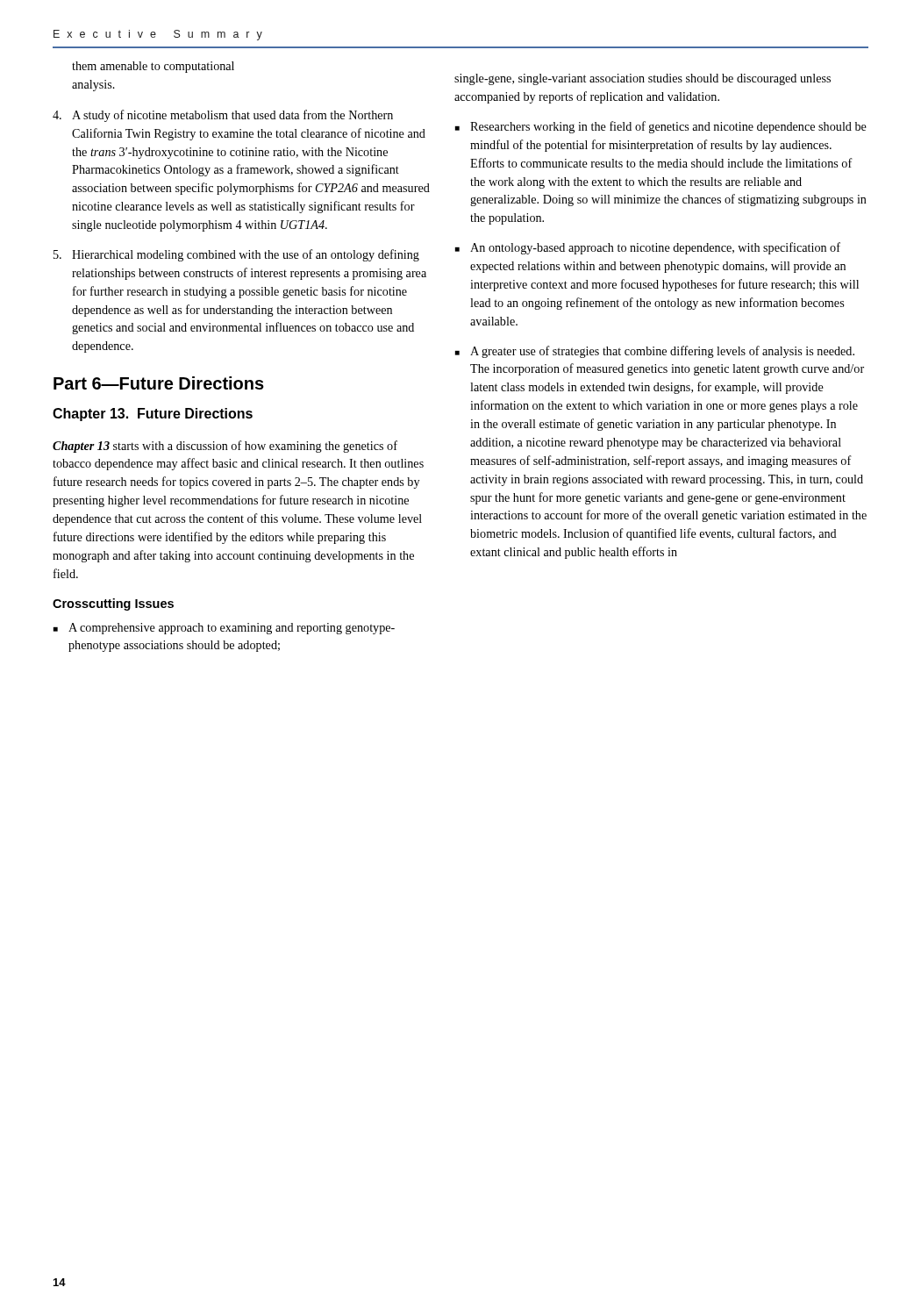This screenshot has width=921, height=1316.
Task: Find the text starting "single-gene, single-variant association studies should be discouraged unless"
Action: pyautogui.click(x=643, y=87)
